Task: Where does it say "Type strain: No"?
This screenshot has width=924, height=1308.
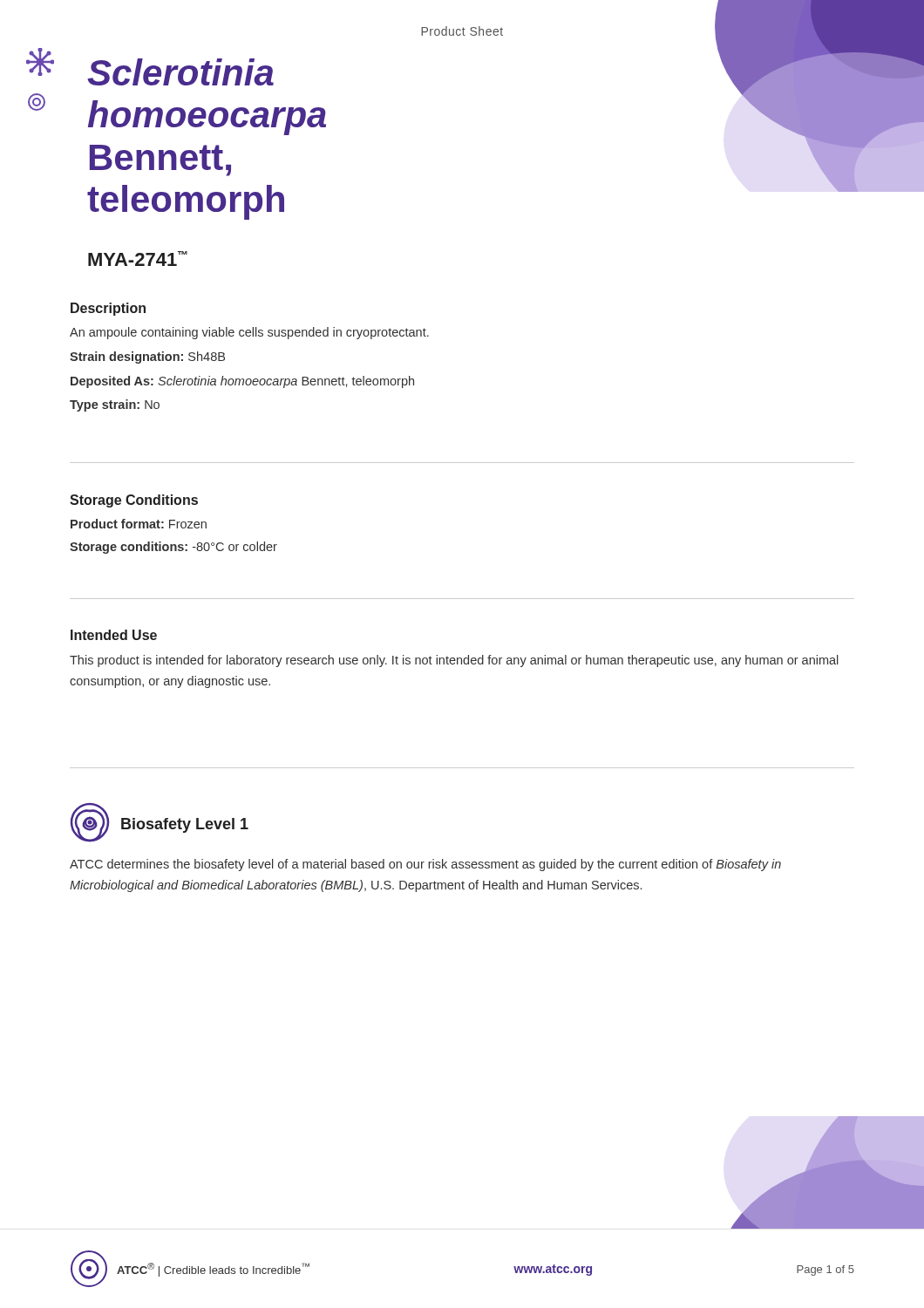Action: pyautogui.click(x=115, y=405)
